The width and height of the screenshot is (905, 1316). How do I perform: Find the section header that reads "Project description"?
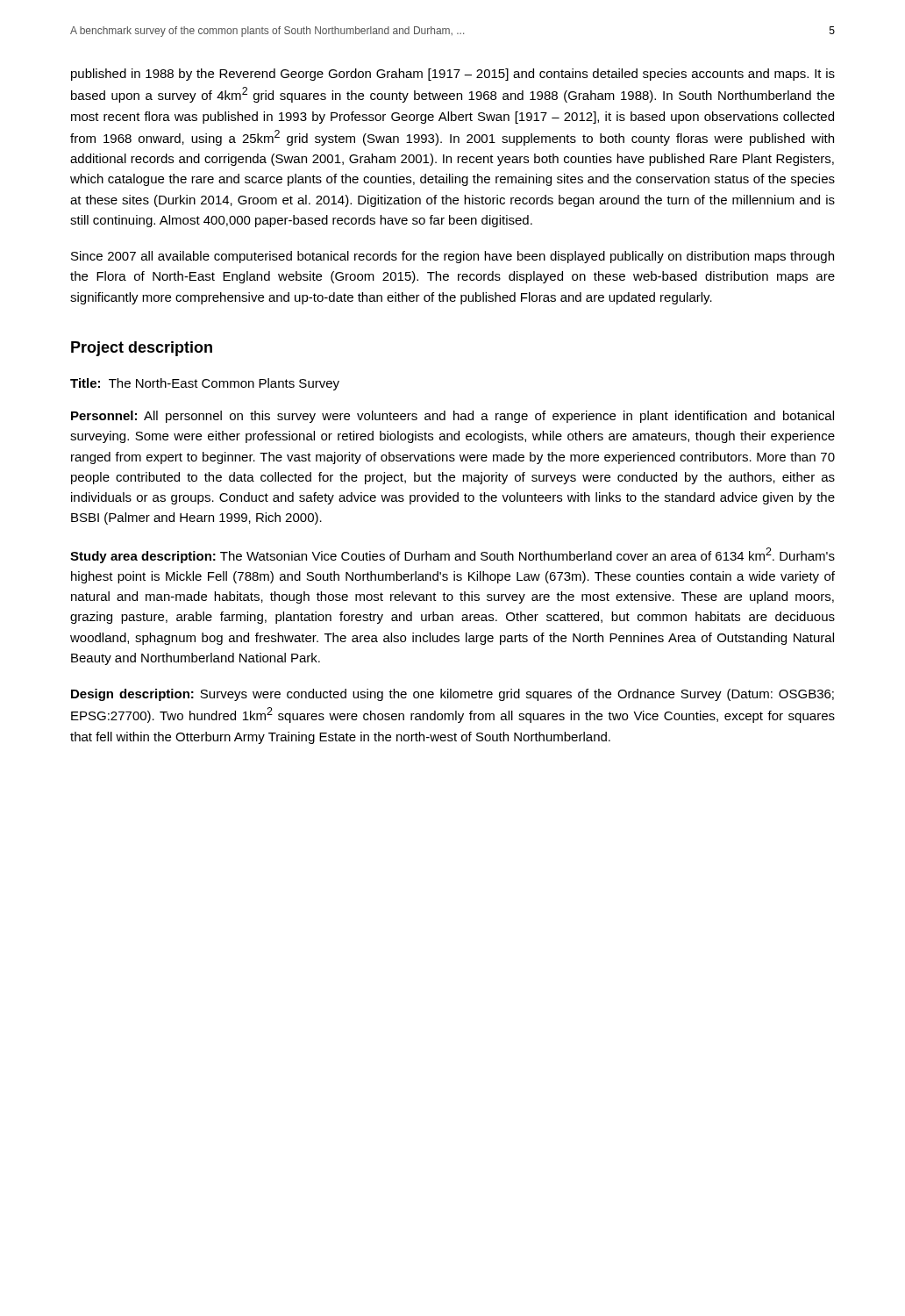tap(142, 347)
